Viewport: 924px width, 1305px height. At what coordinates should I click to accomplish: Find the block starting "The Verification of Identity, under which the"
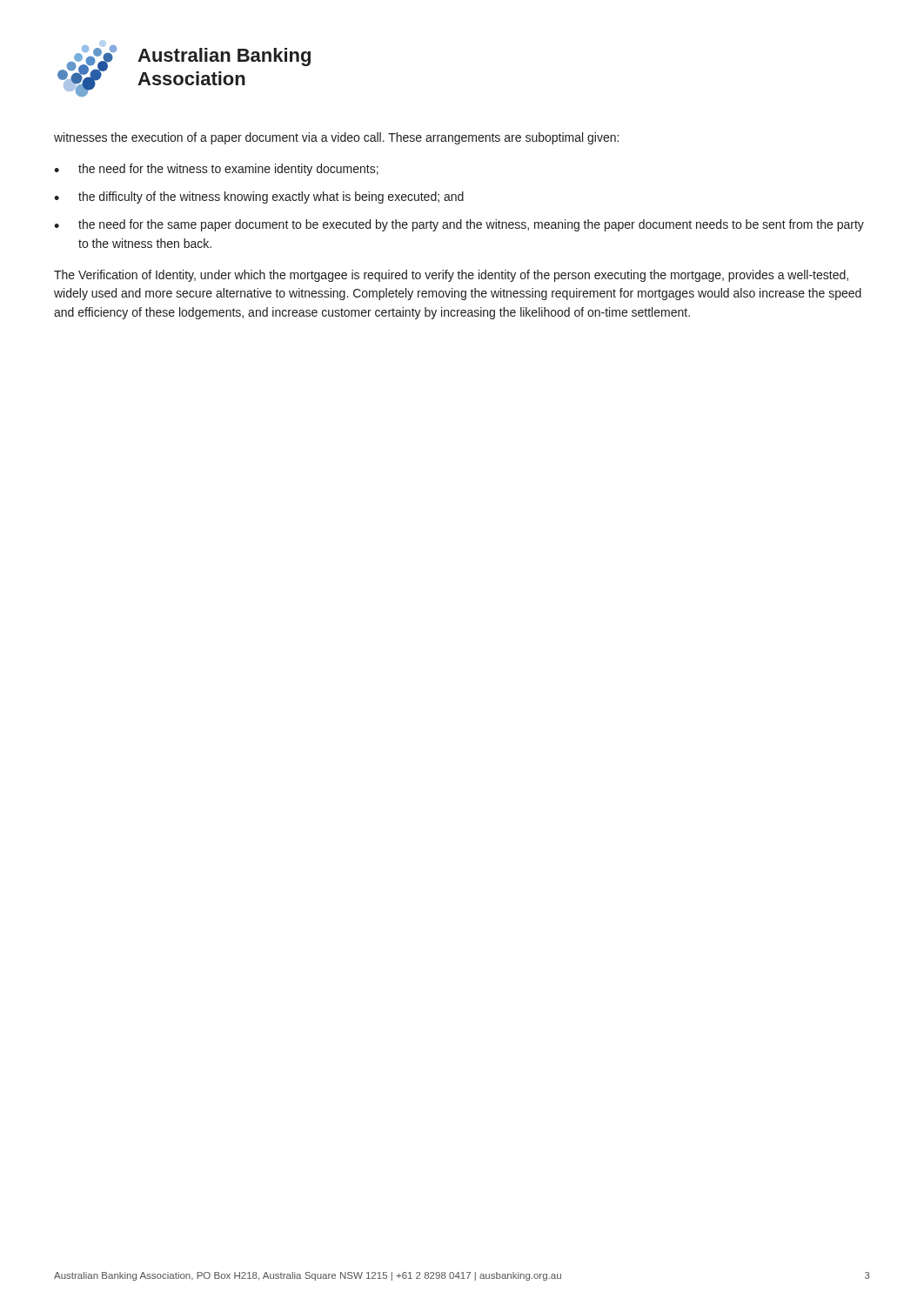pos(458,293)
